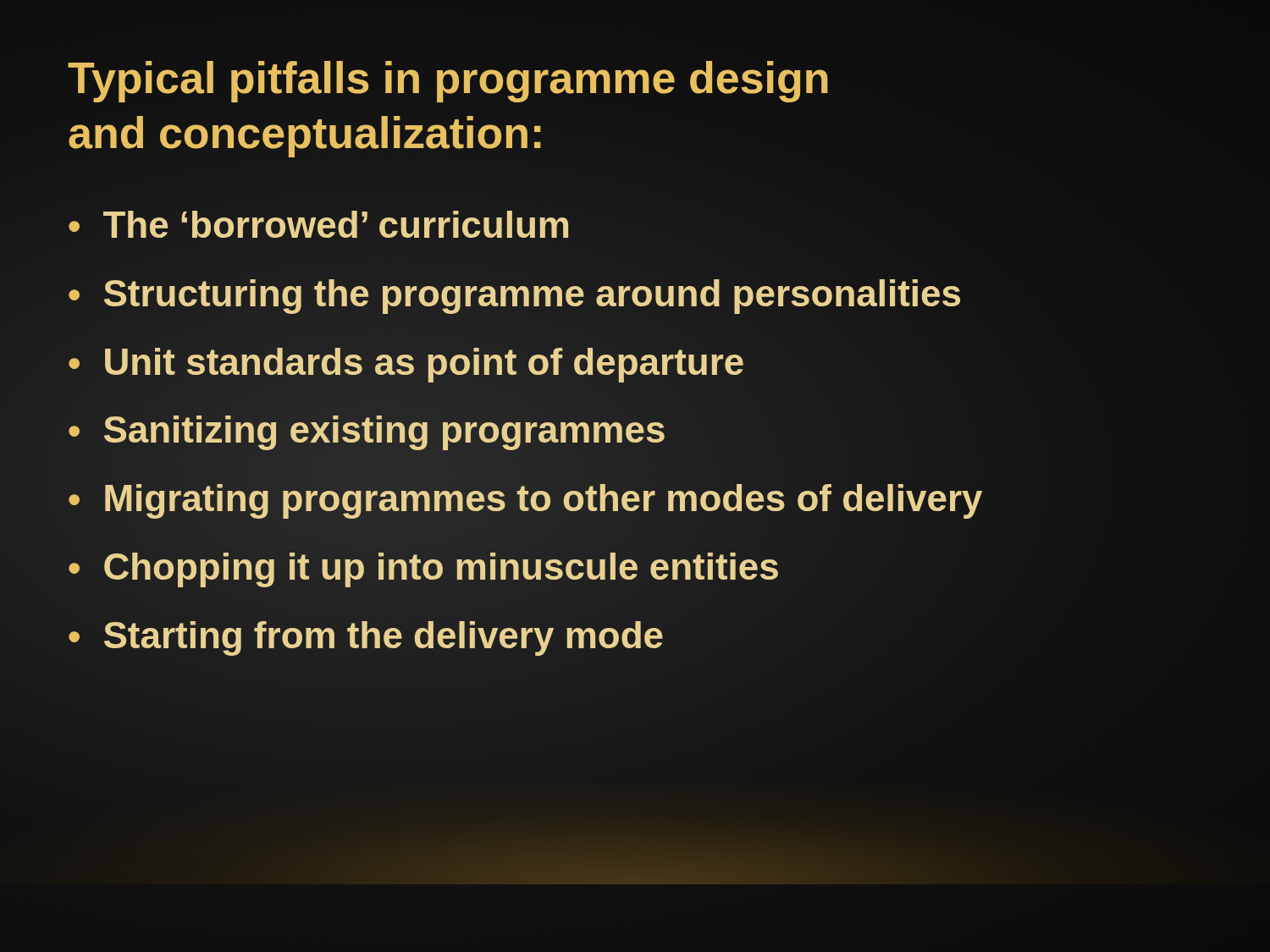This screenshot has width=1270, height=952.
Task: Click where it says "• Unit standards as point of departure"
Action: pos(406,362)
